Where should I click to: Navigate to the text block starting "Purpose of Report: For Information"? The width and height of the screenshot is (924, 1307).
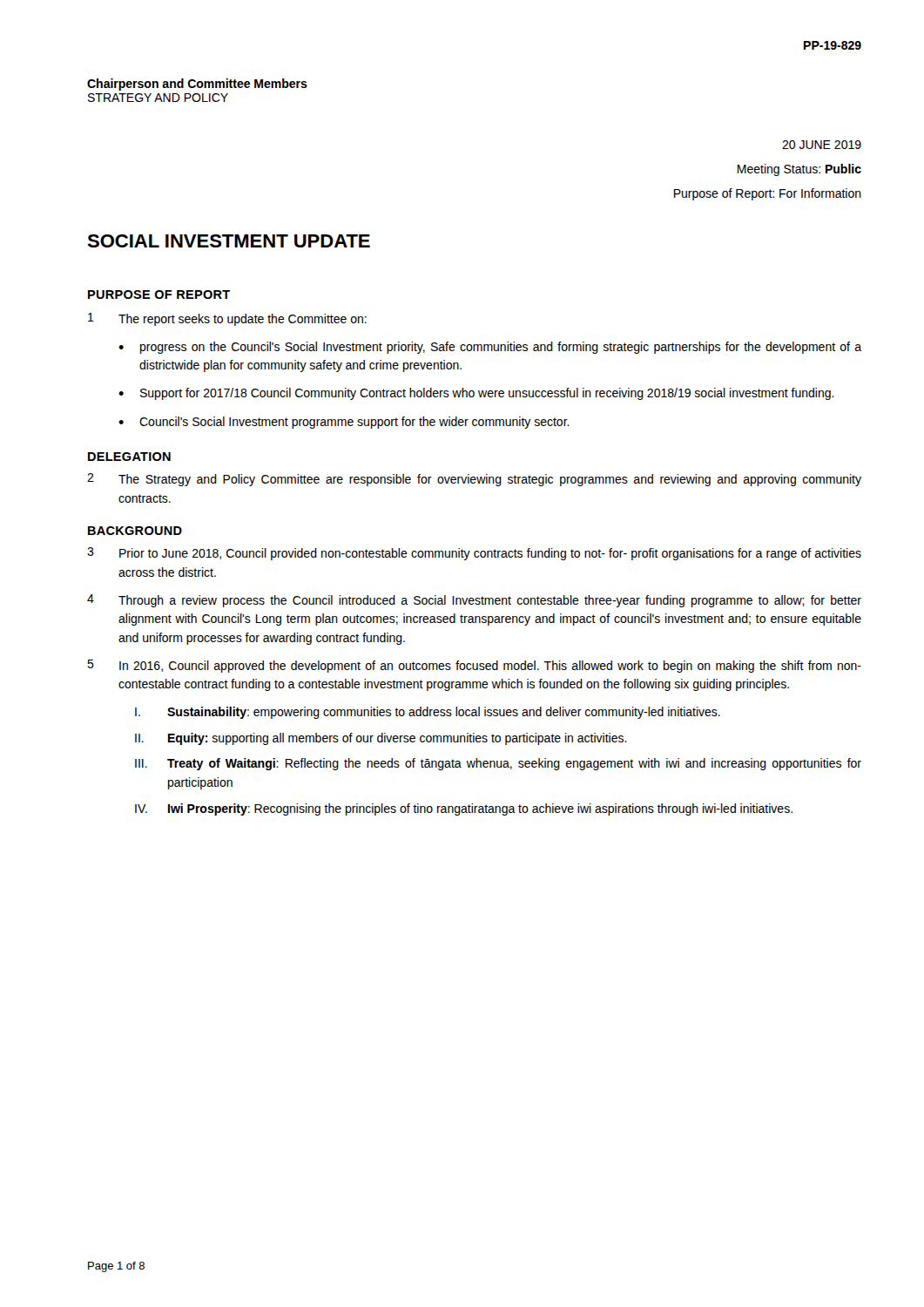767,193
